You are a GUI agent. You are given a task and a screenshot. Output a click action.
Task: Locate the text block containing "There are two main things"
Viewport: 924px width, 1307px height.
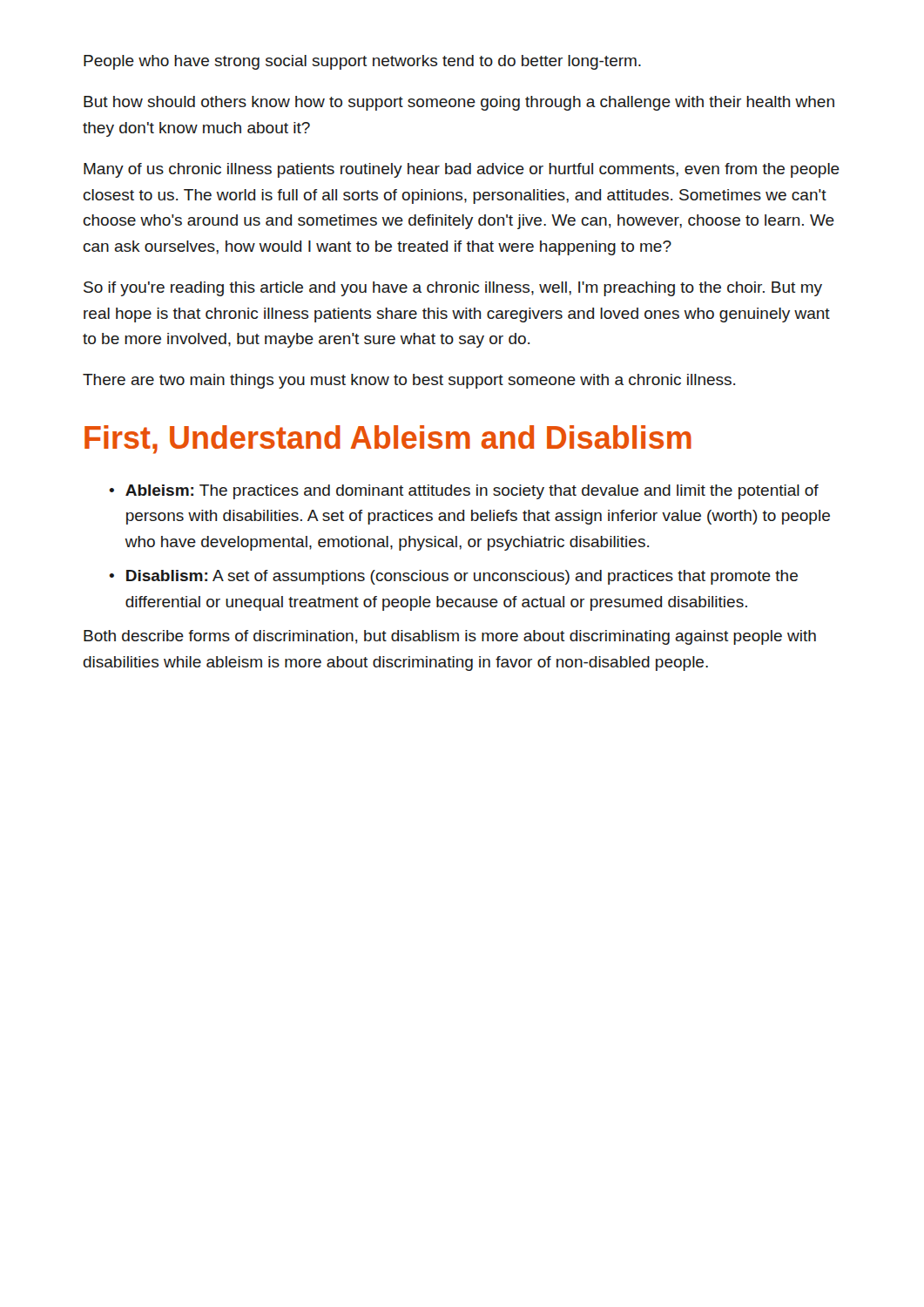click(410, 380)
